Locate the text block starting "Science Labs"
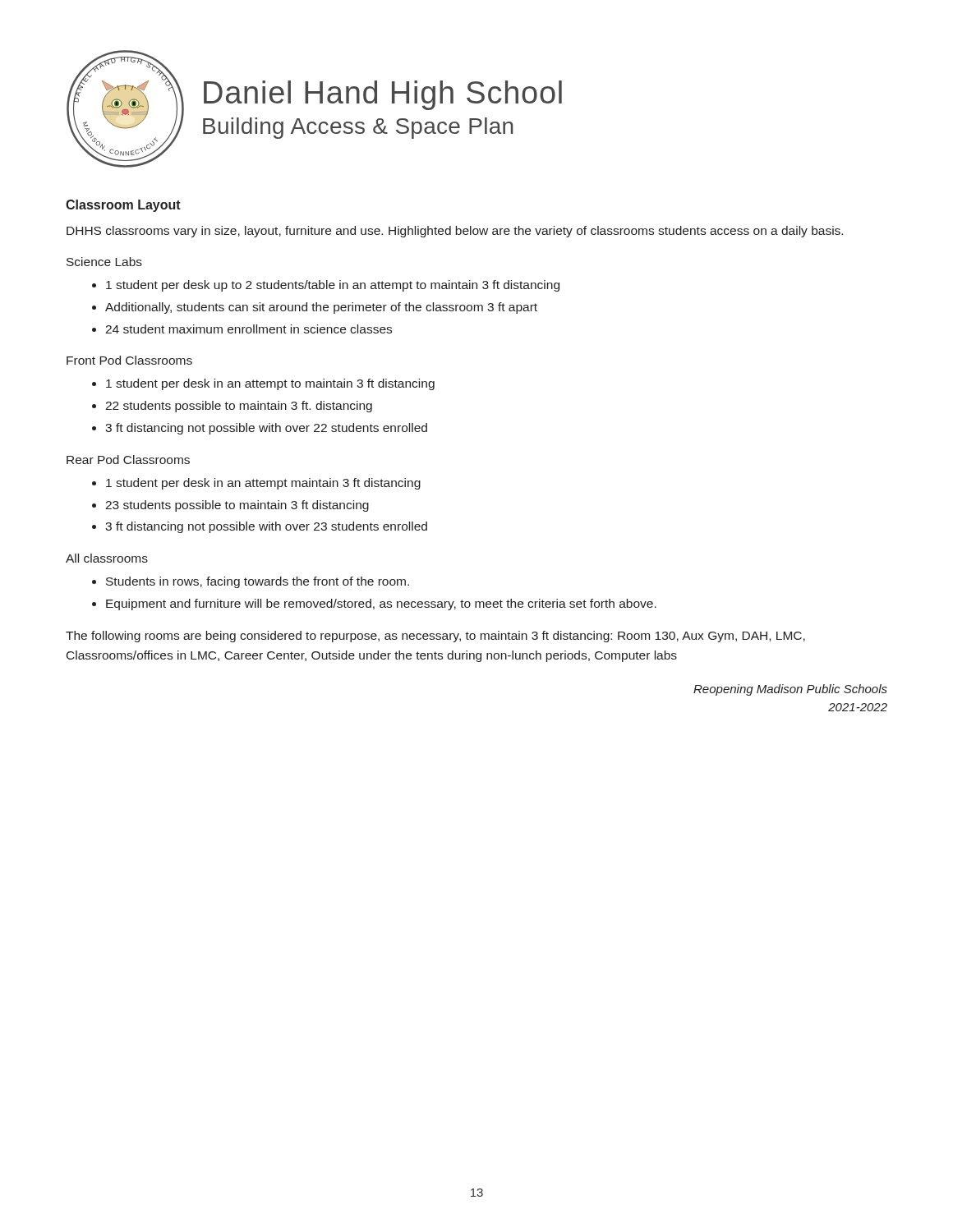The image size is (953, 1232). [x=104, y=262]
